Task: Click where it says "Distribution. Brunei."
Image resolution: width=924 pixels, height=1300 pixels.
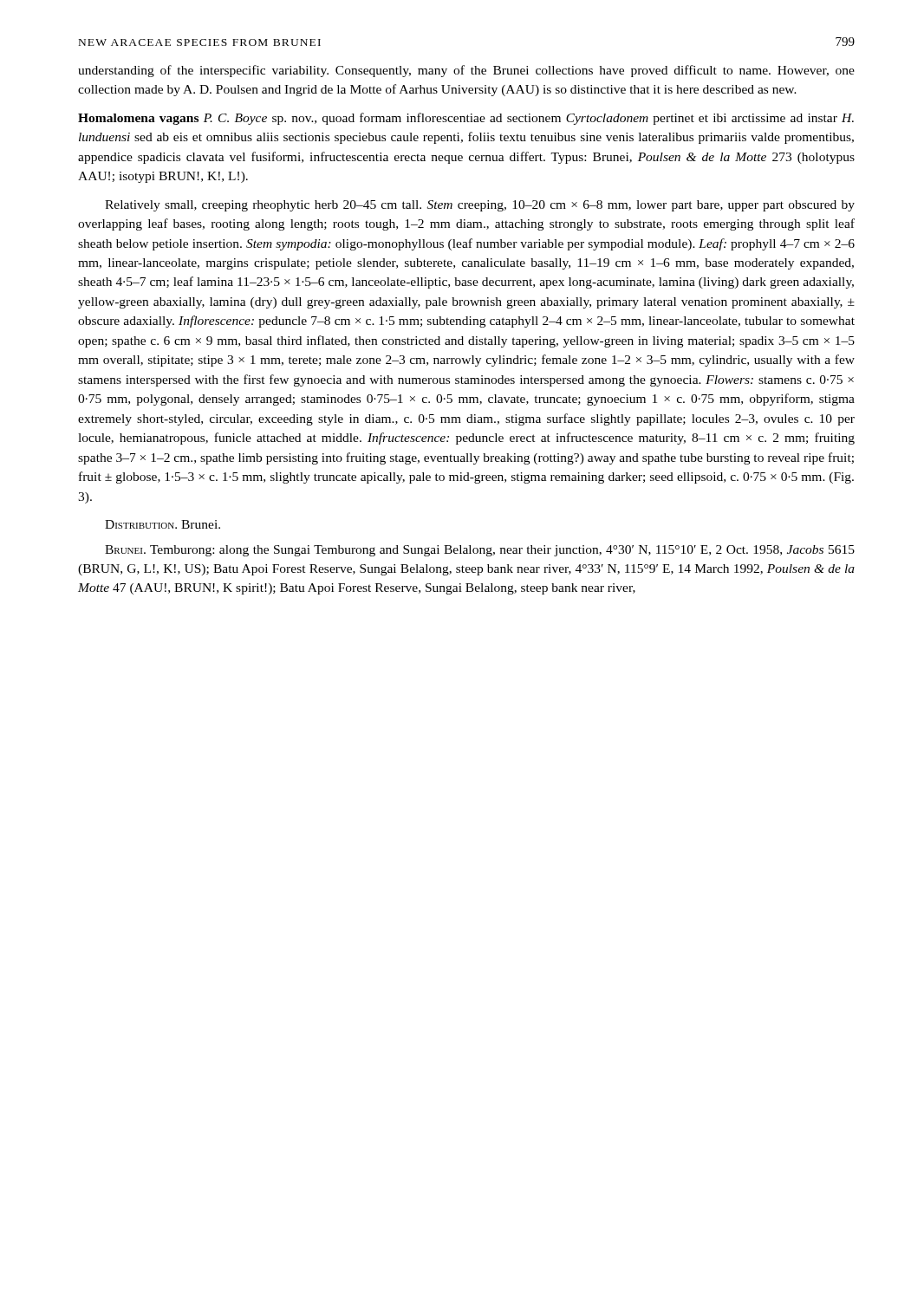Action: (x=163, y=524)
